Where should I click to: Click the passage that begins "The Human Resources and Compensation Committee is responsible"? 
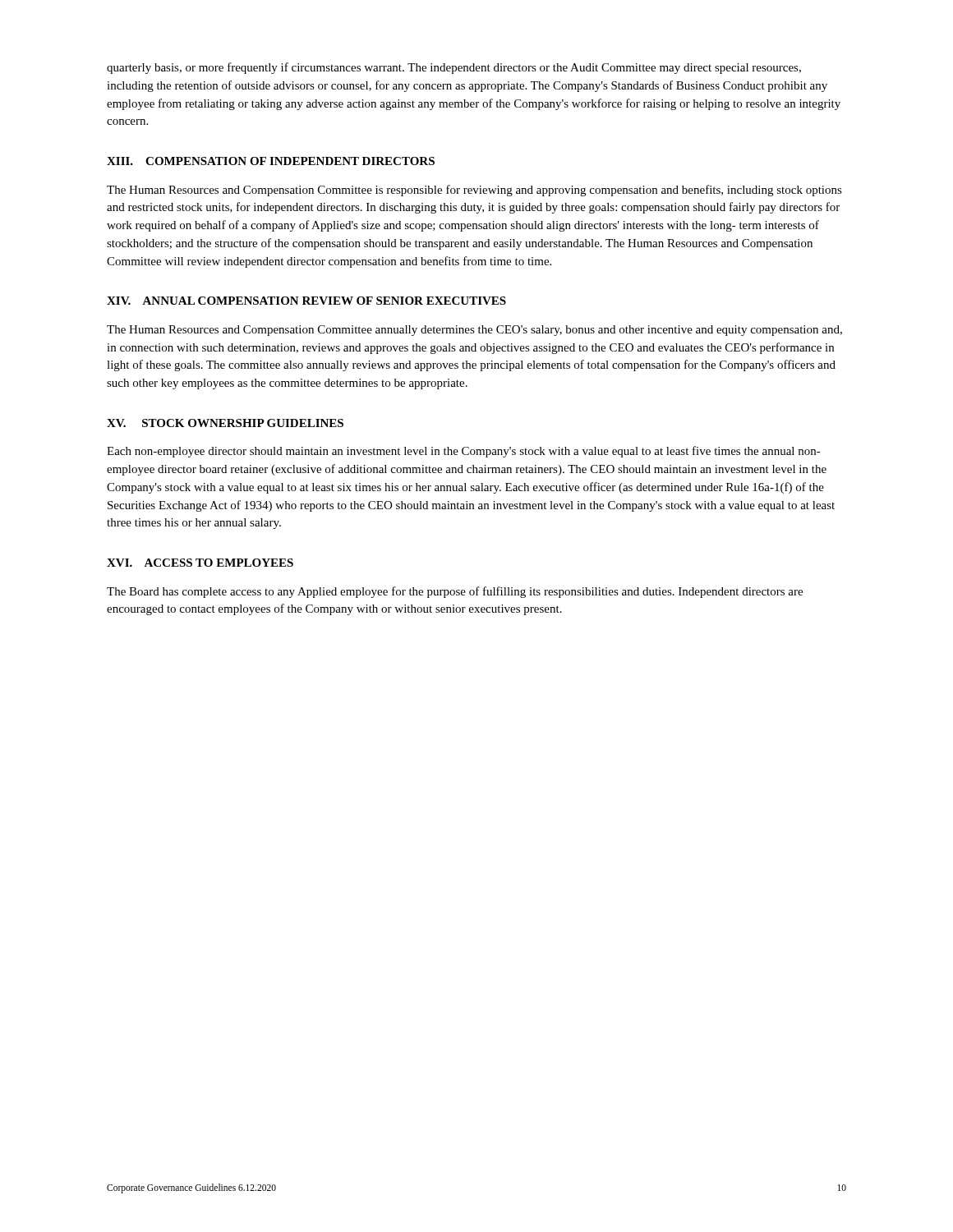474,225
